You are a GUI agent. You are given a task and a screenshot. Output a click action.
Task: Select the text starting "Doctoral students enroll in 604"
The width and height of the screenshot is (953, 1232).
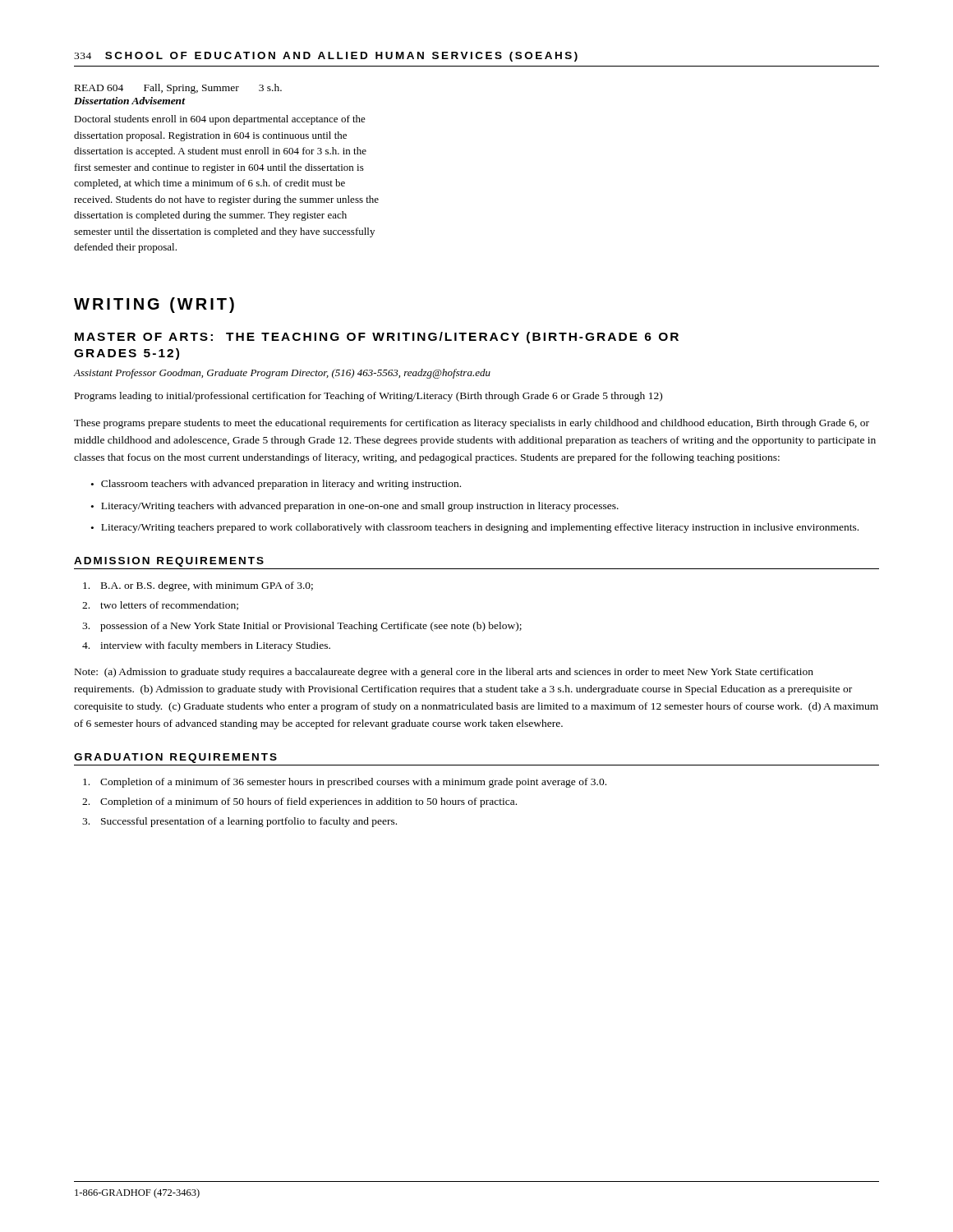226,183
